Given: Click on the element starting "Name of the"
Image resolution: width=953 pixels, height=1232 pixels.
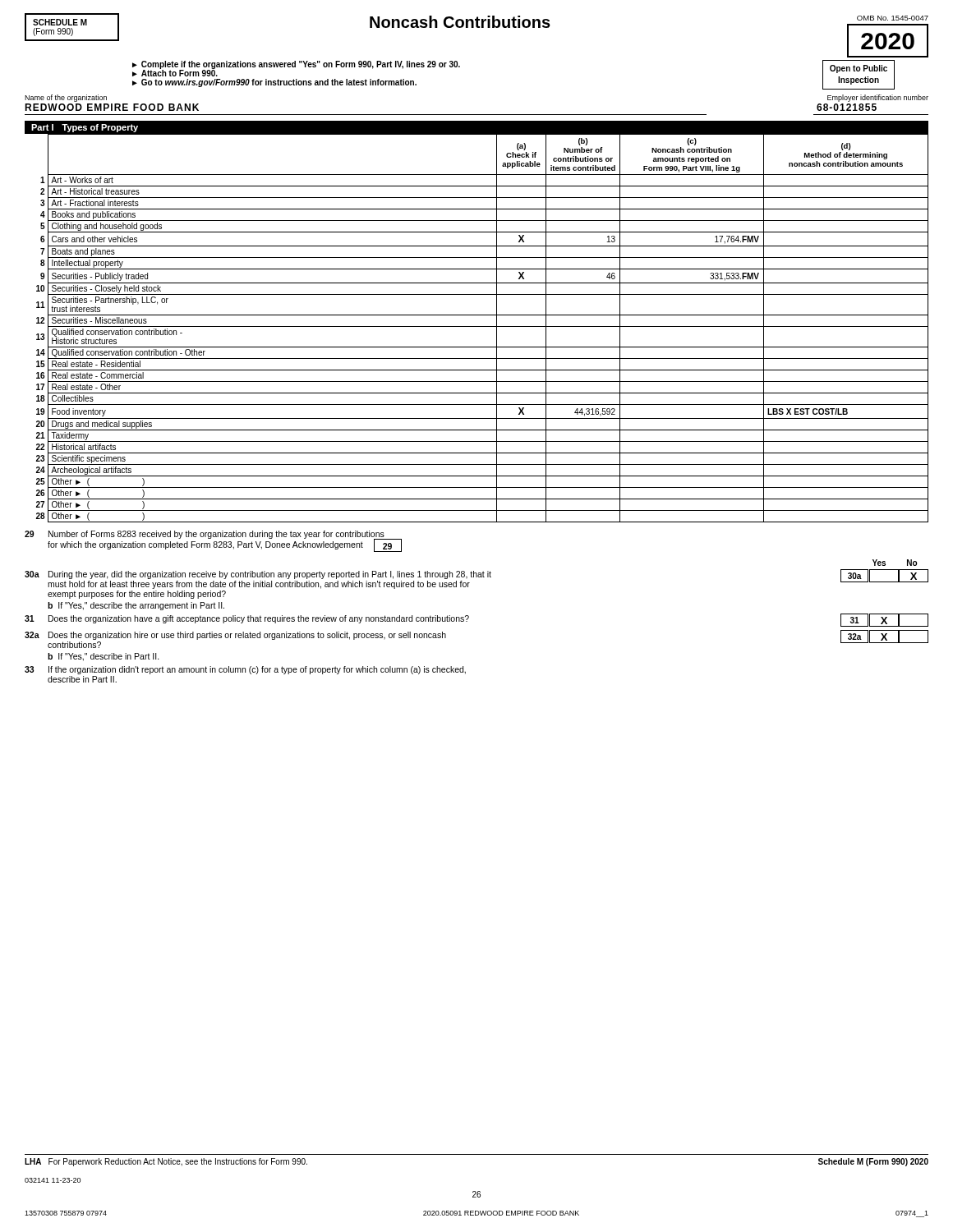Looking at the screenshot, I should click(x=476, y=104).
